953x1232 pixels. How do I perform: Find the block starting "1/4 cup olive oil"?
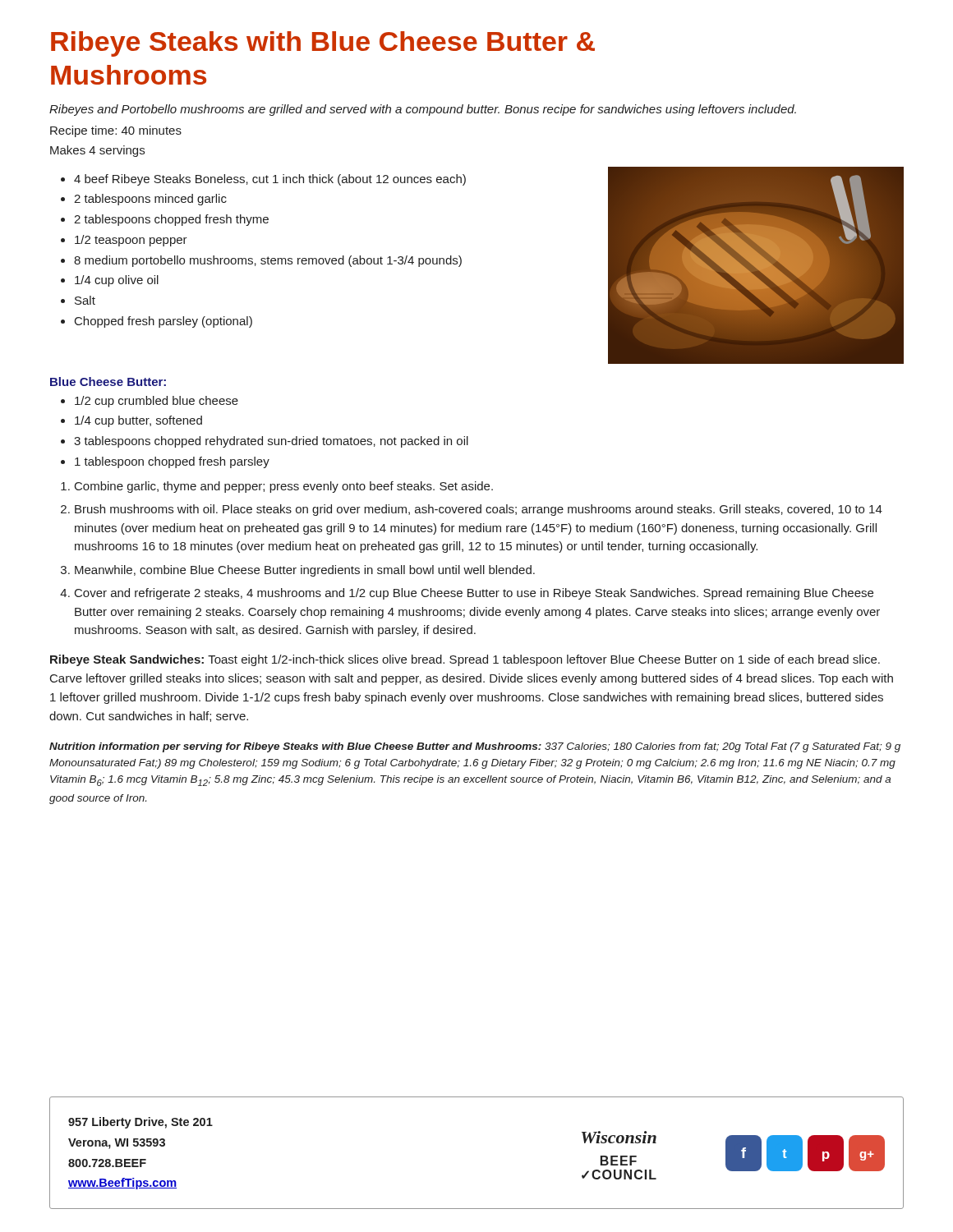point(116,280)
